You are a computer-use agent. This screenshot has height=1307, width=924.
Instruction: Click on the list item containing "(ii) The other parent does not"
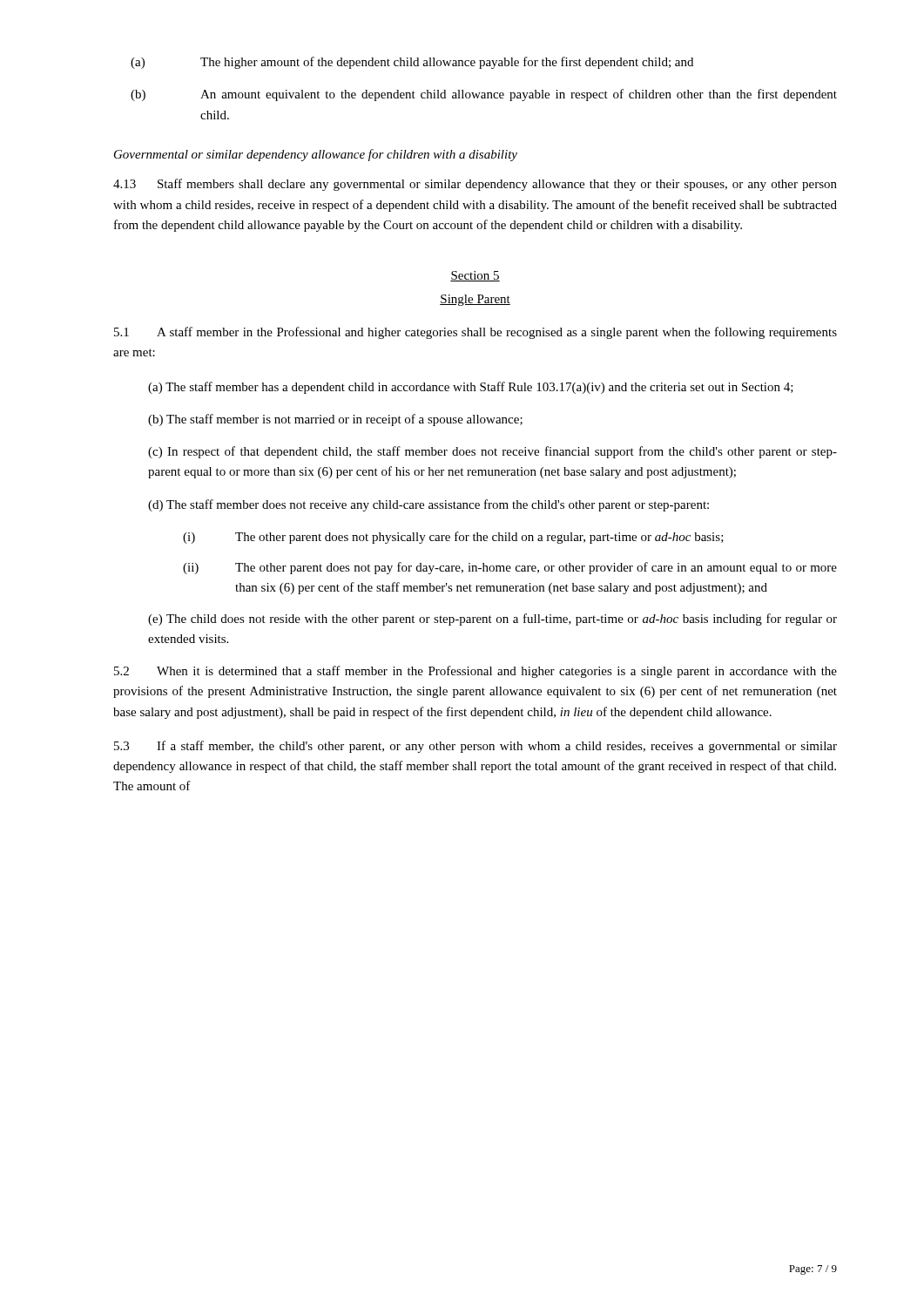coord(510,578)
